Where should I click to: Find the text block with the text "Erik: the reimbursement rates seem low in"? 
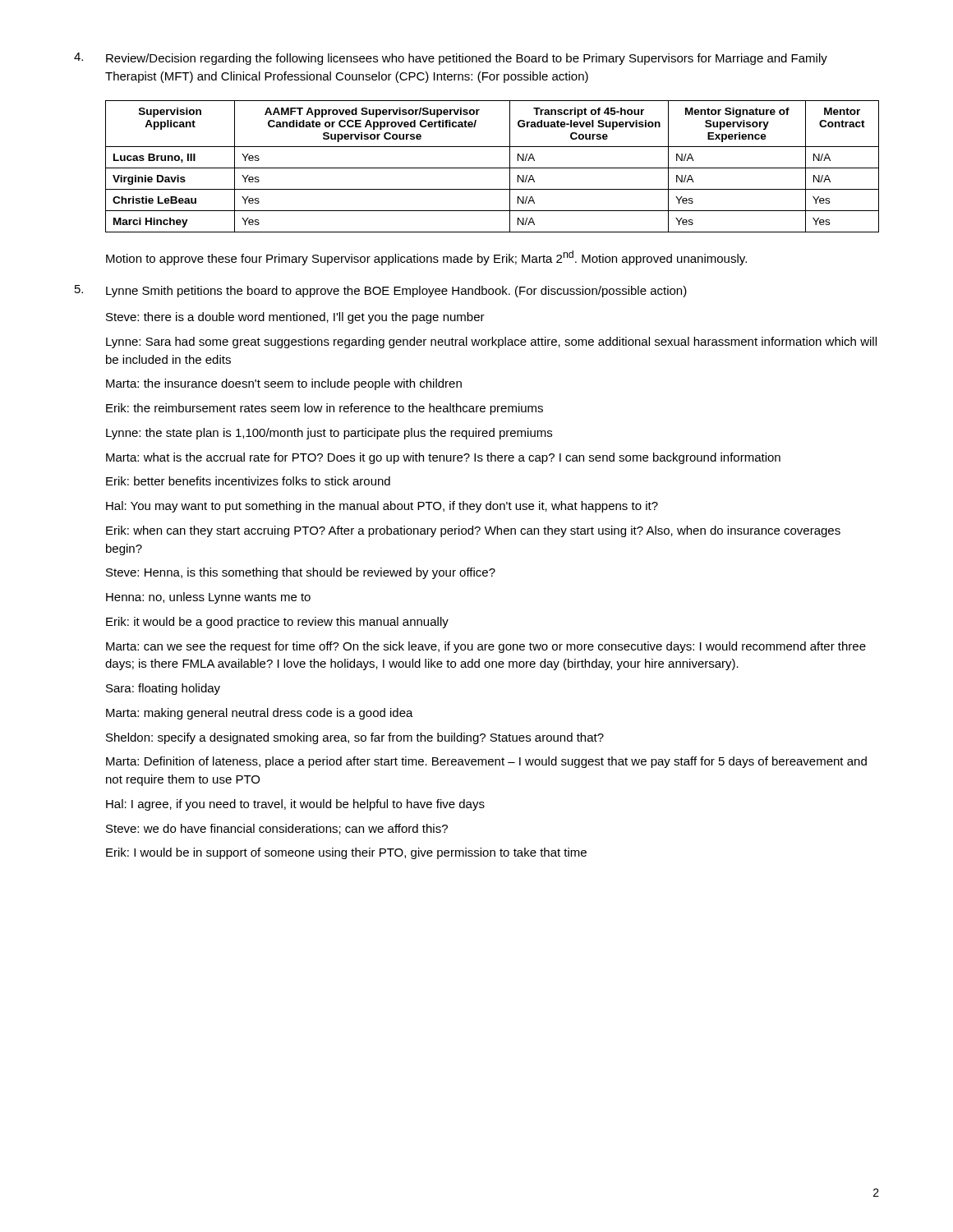tap(324, 408)
